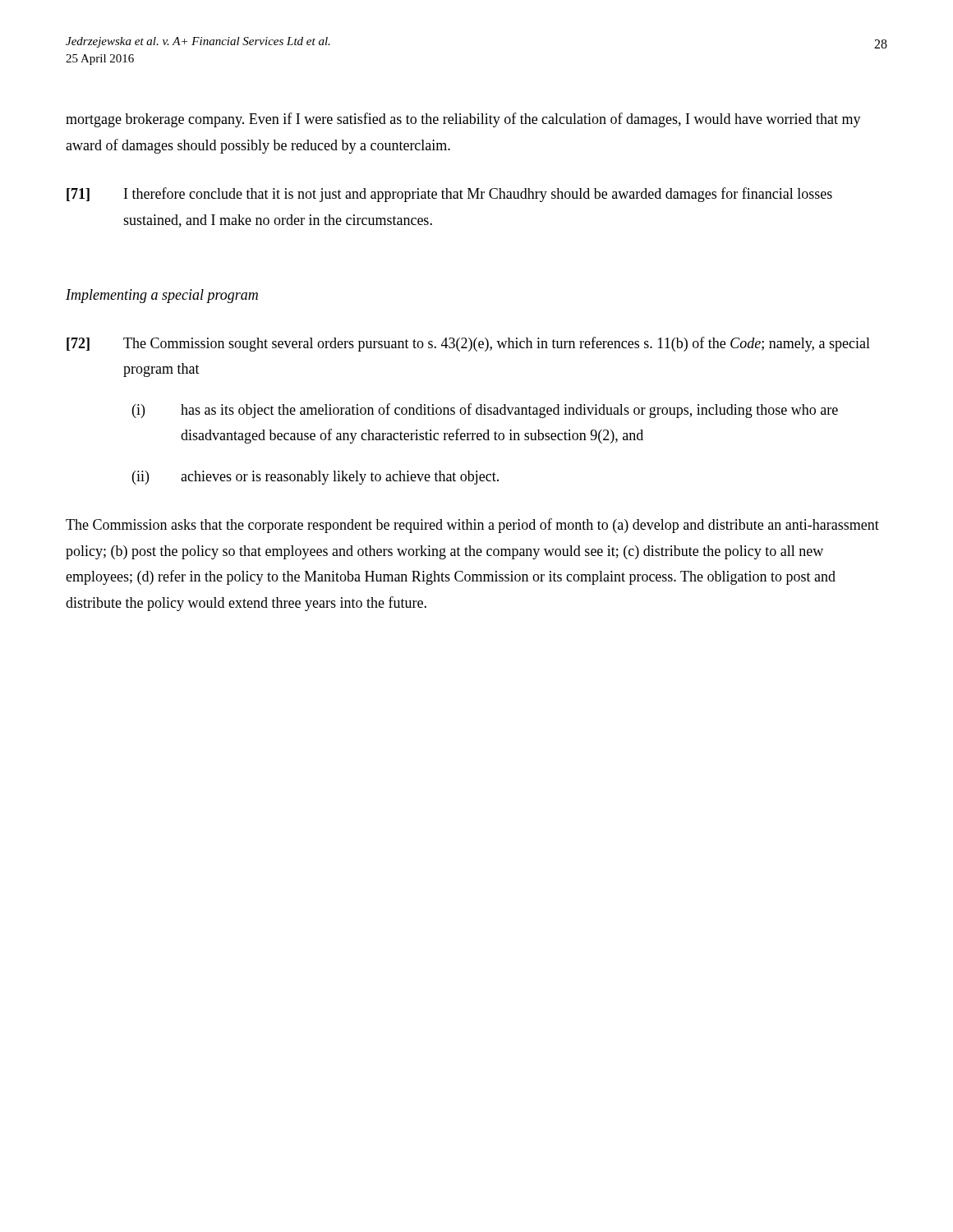Select the text block with the text "[71] I therefore"
Screen dimensions: 1232x953
(x=476, y=207)
